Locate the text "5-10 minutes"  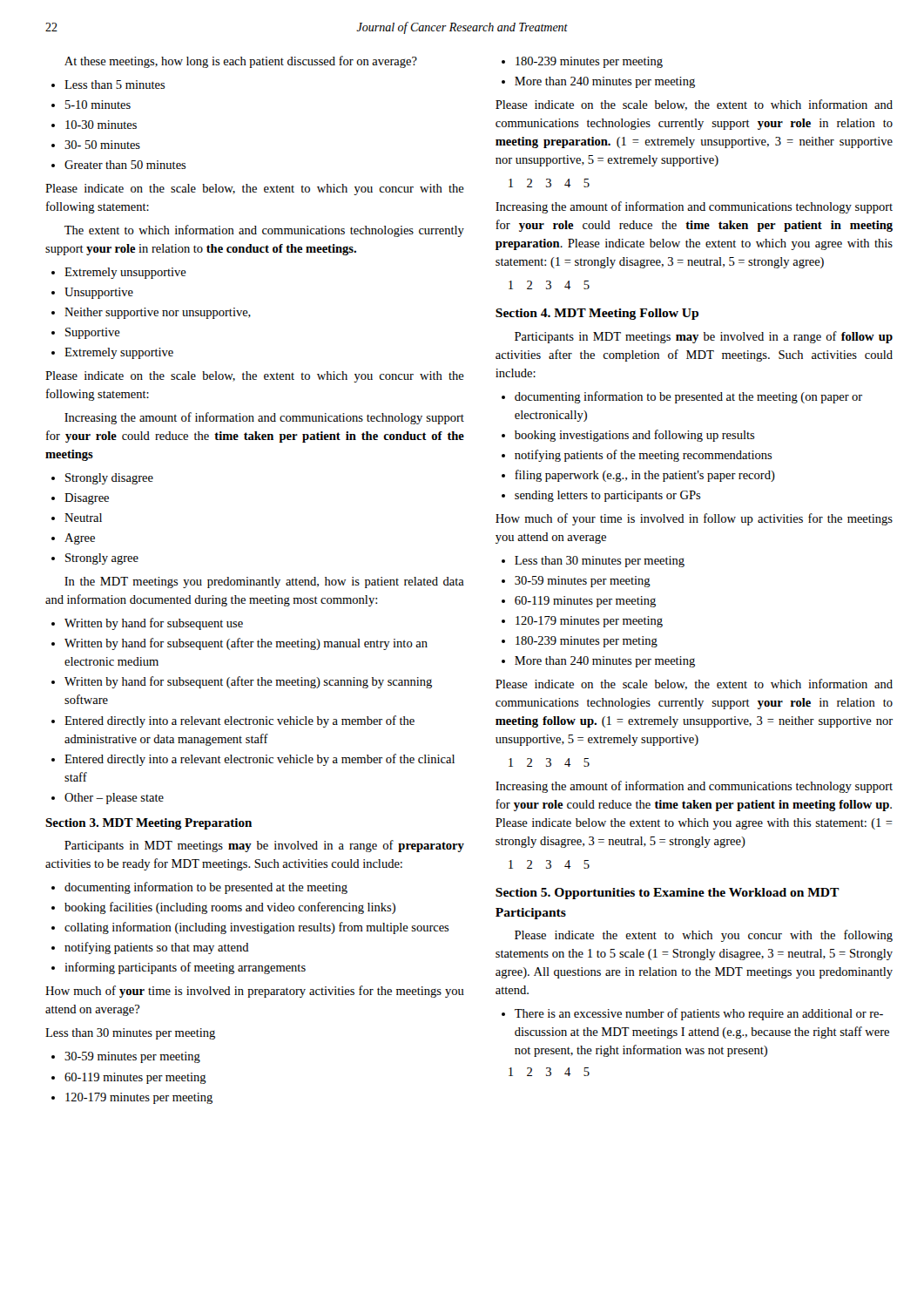(x=91, y=105)
